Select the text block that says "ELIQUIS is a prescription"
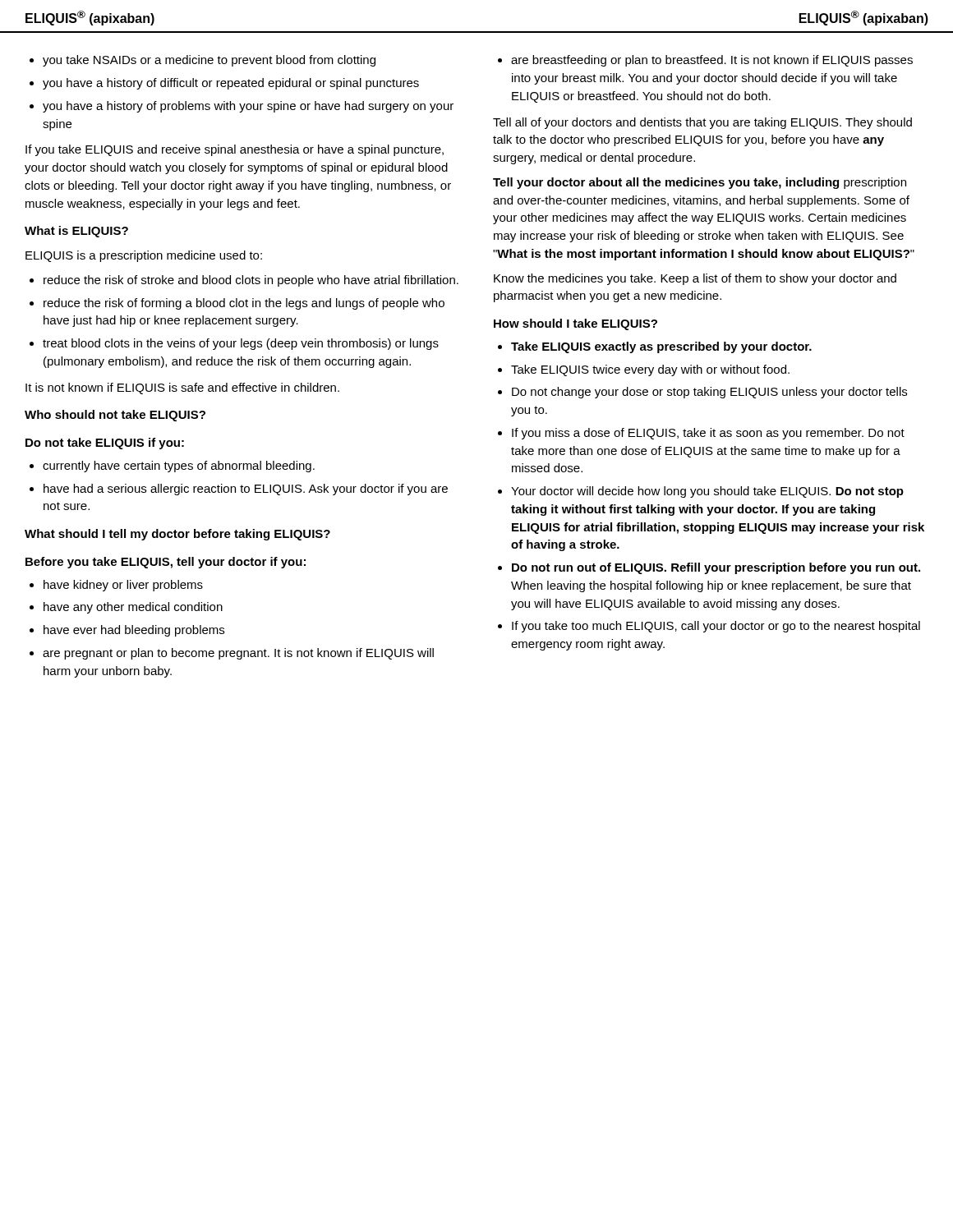Screen dimensions: 1232x953 point(242,255)
